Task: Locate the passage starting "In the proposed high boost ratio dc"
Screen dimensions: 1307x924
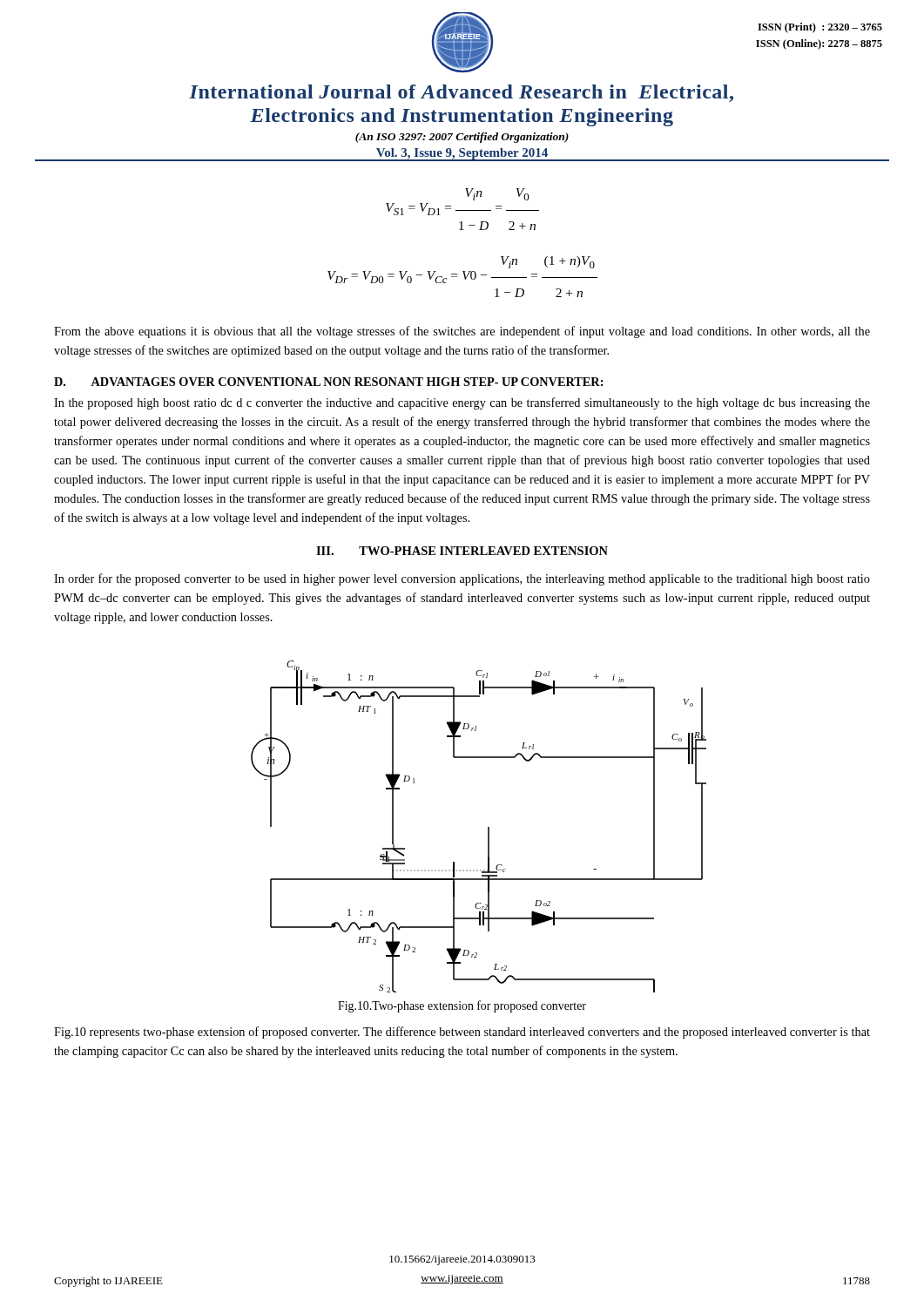Action: 462,460
